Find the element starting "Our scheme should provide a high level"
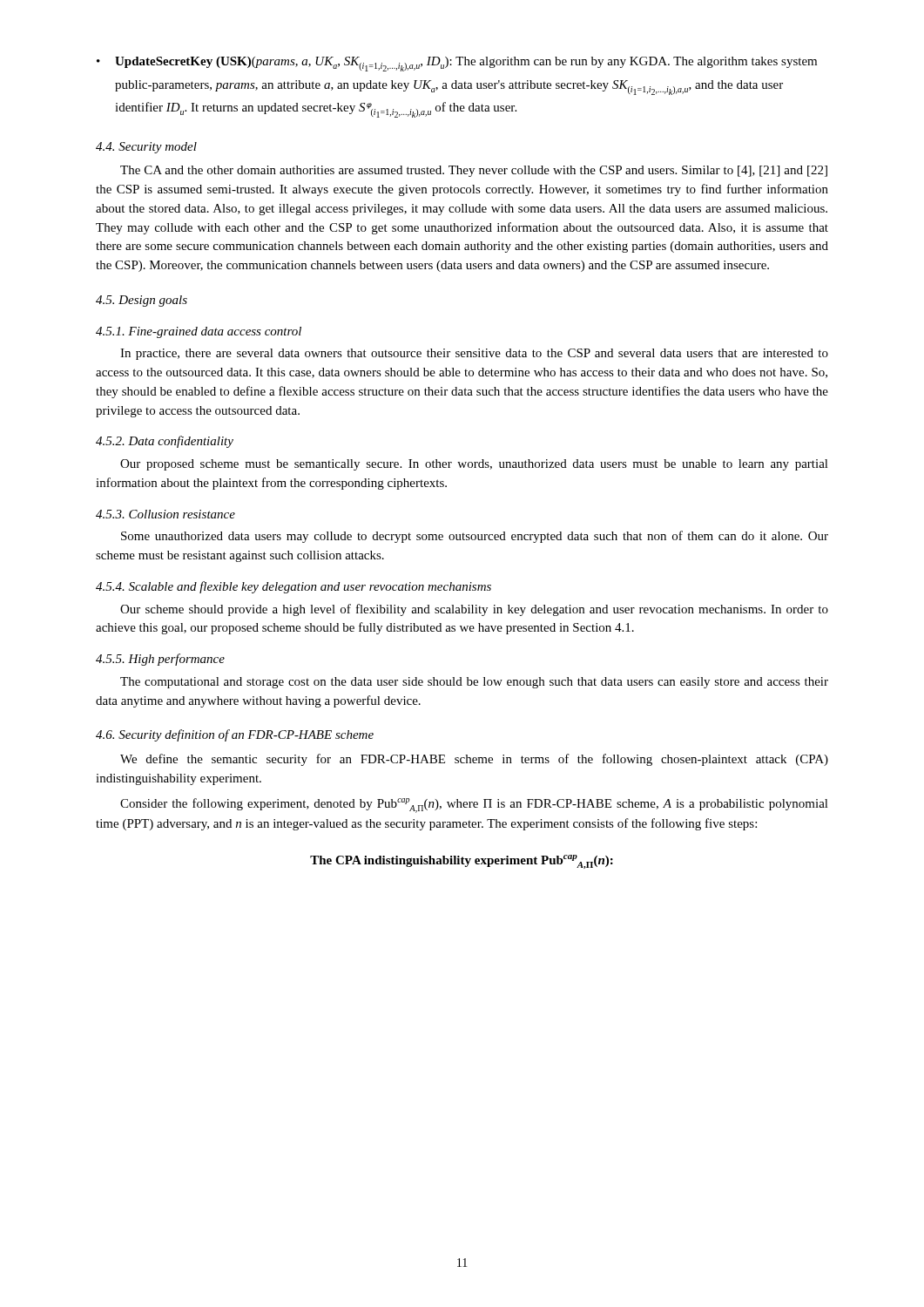Image resolution: width=924 pixels, height=1307 pixels. tap(462, 618)
